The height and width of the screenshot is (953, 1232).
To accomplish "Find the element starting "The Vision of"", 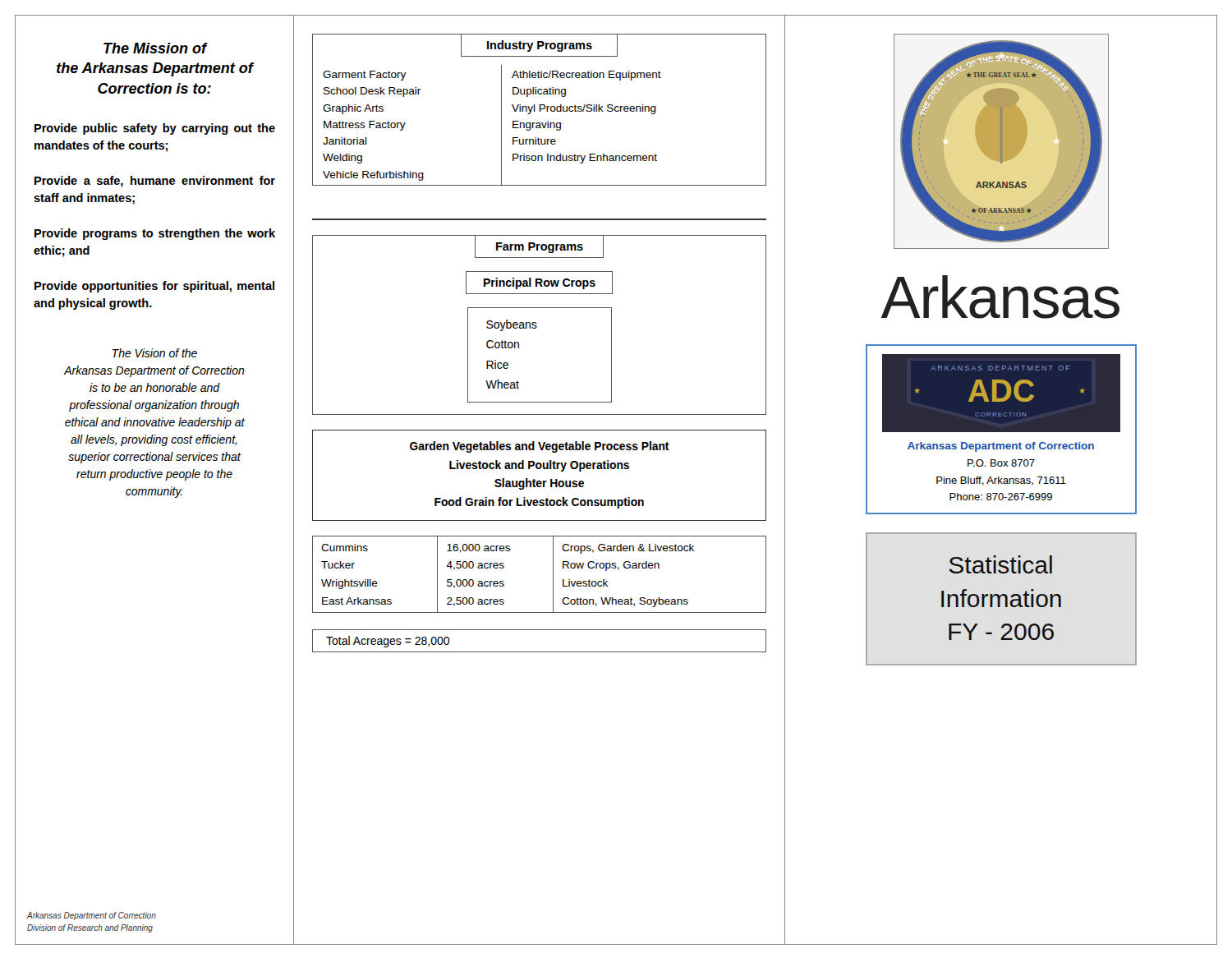I will pyautogui.click(x=154, y=422).
